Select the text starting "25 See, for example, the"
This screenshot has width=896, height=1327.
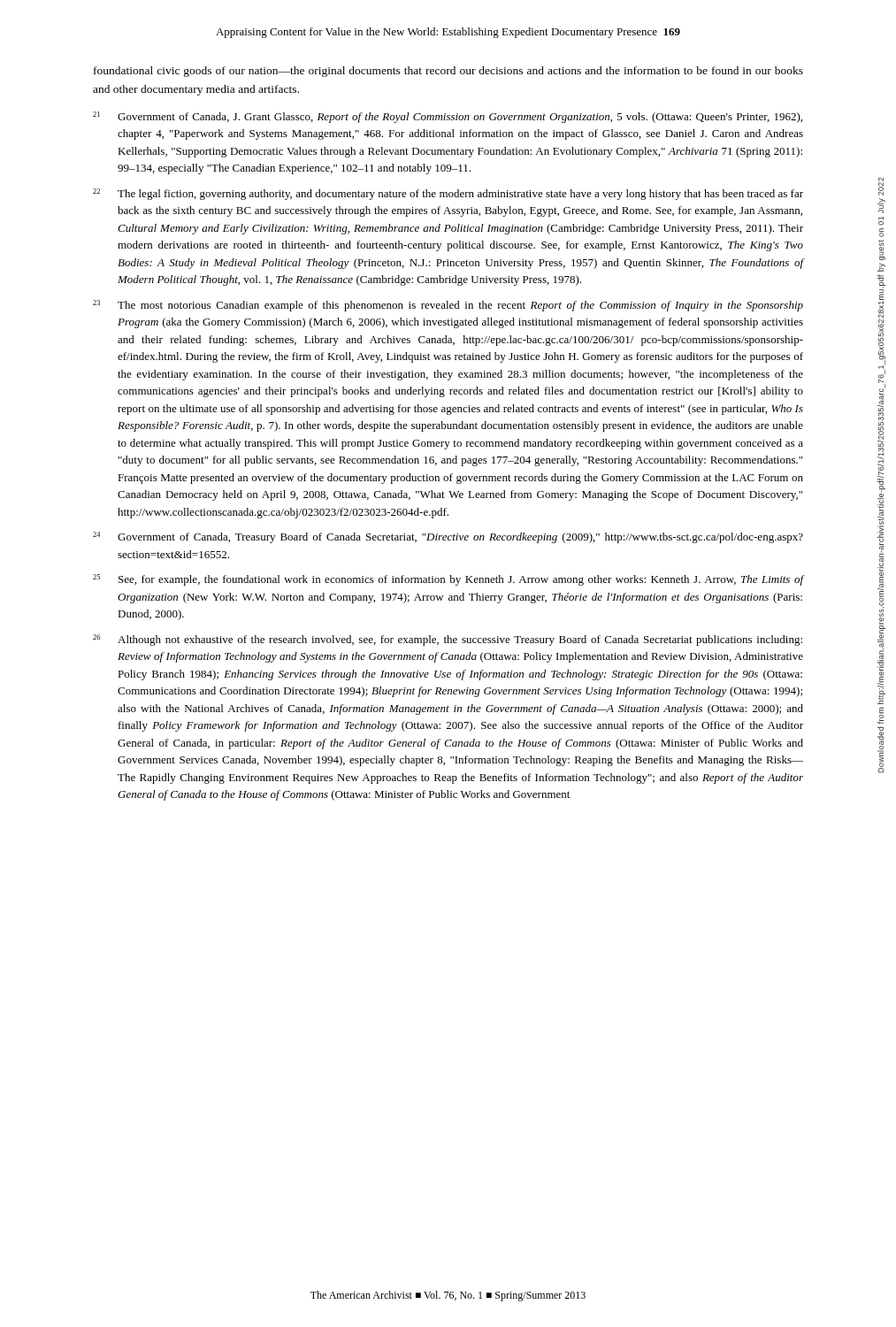tap(448, 597)
